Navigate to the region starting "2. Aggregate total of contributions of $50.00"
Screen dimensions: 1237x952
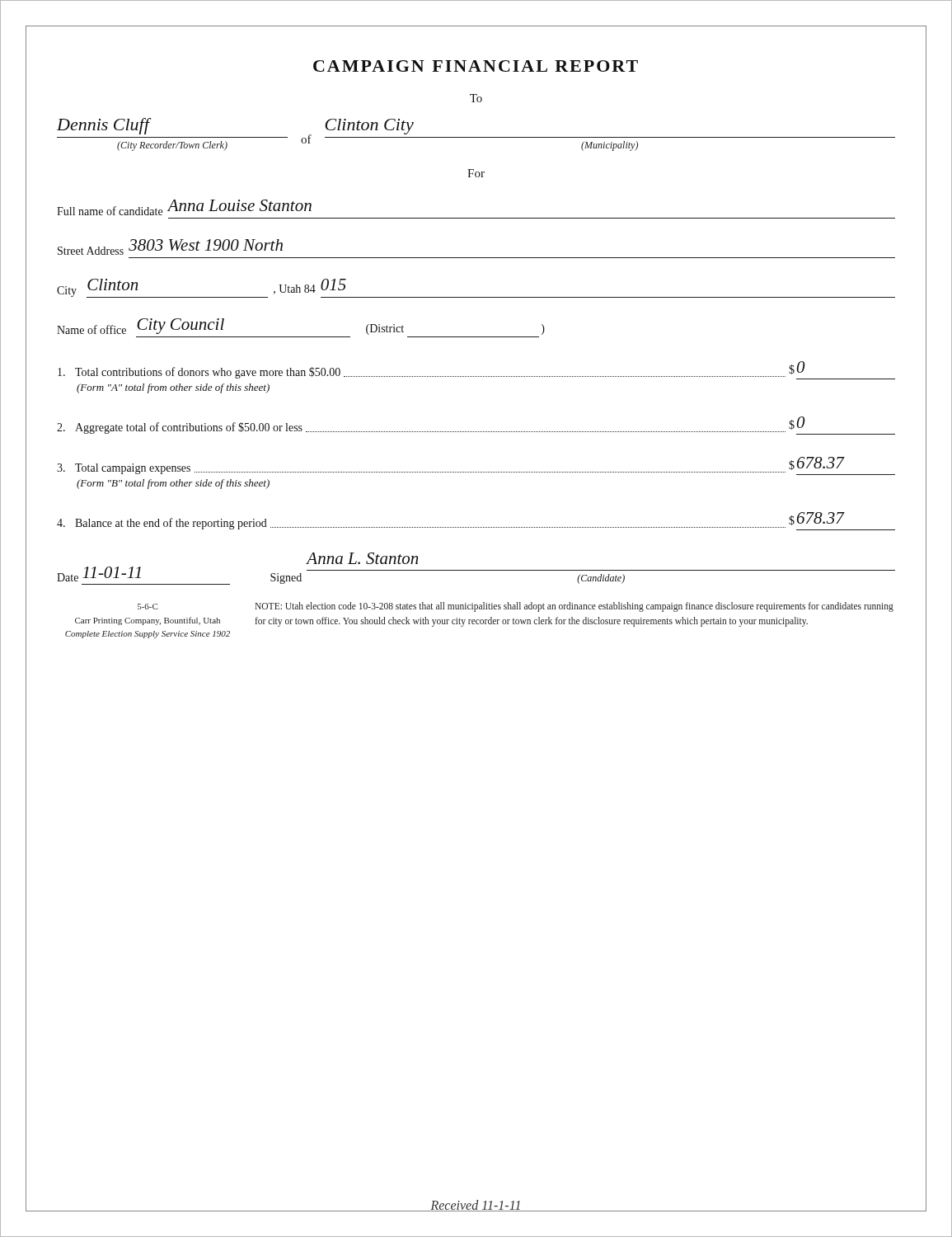(x=476, y=423)
